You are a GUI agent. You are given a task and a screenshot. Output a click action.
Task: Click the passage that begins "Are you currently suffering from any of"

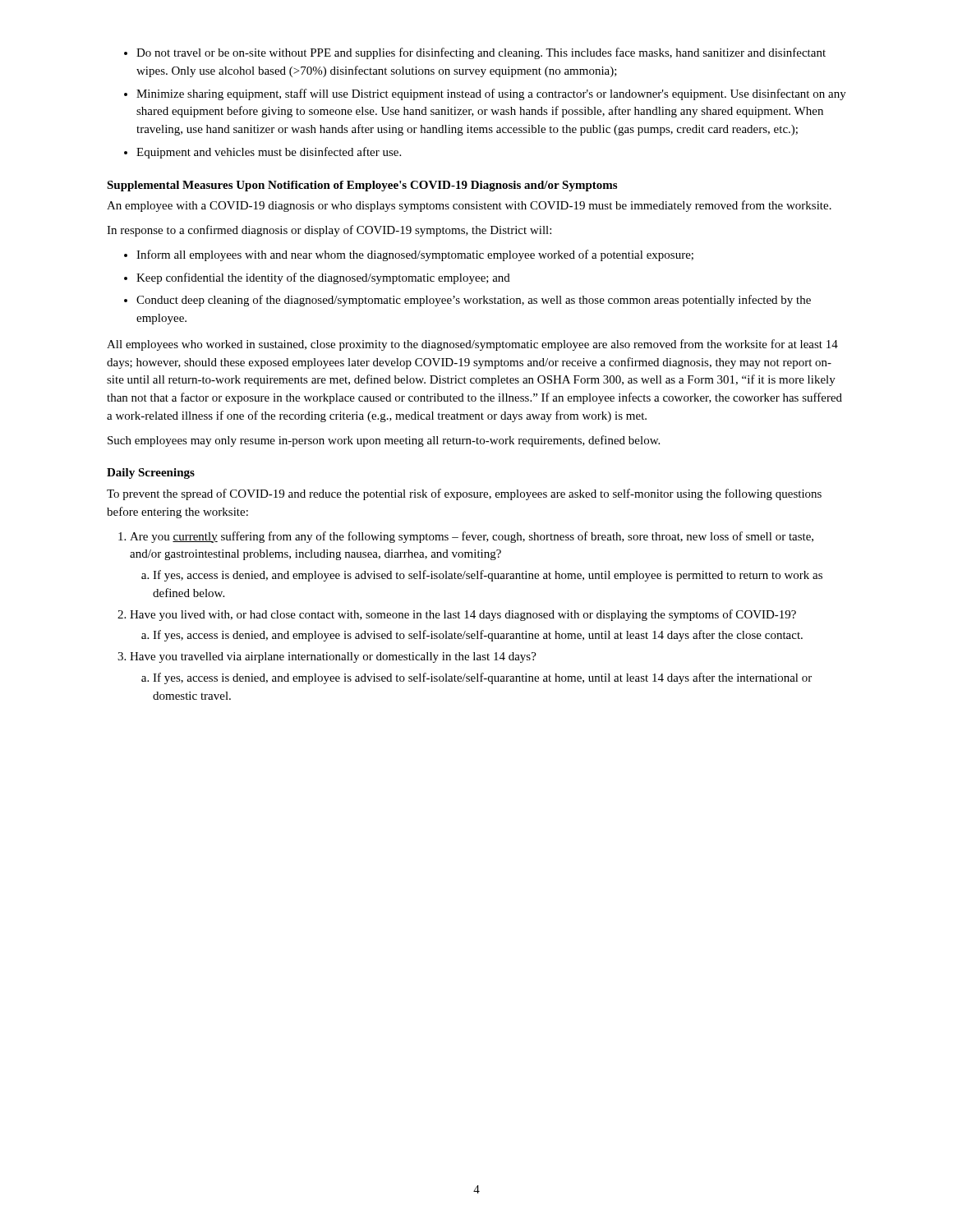(488, 566)
